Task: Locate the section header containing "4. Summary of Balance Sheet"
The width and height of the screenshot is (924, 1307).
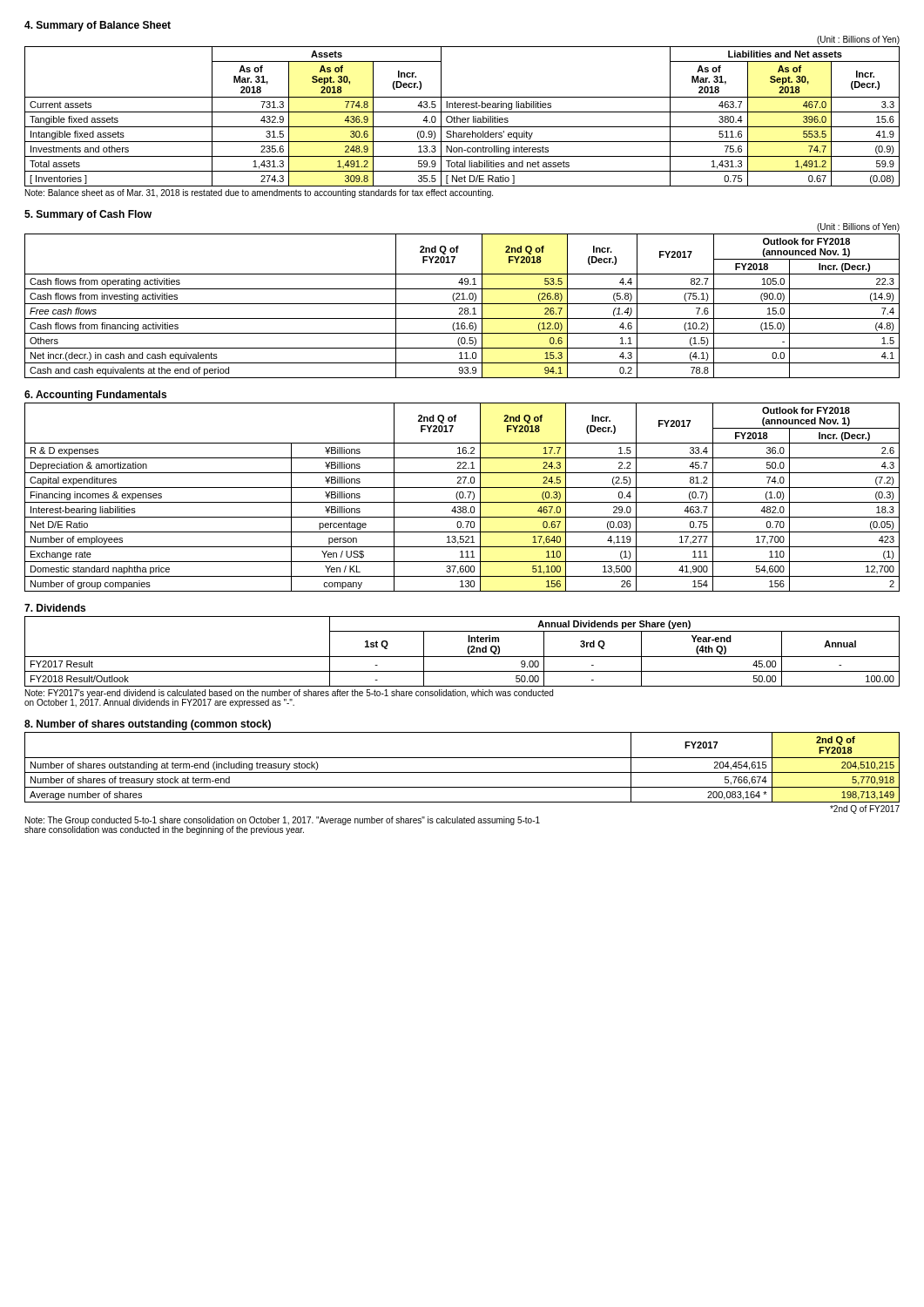Action: (x=98, y=25)
